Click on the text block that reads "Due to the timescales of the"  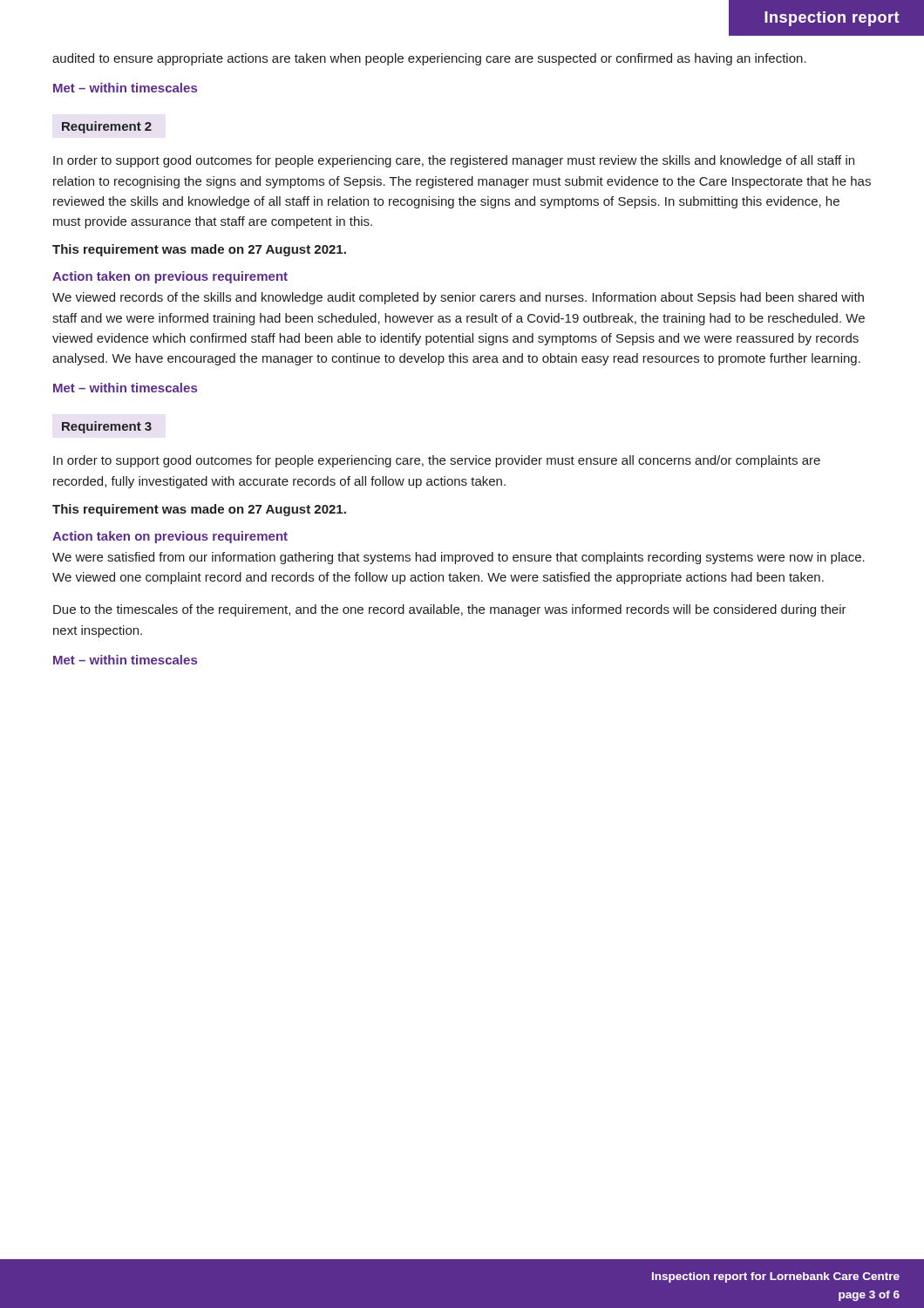[x=449, y=619]
